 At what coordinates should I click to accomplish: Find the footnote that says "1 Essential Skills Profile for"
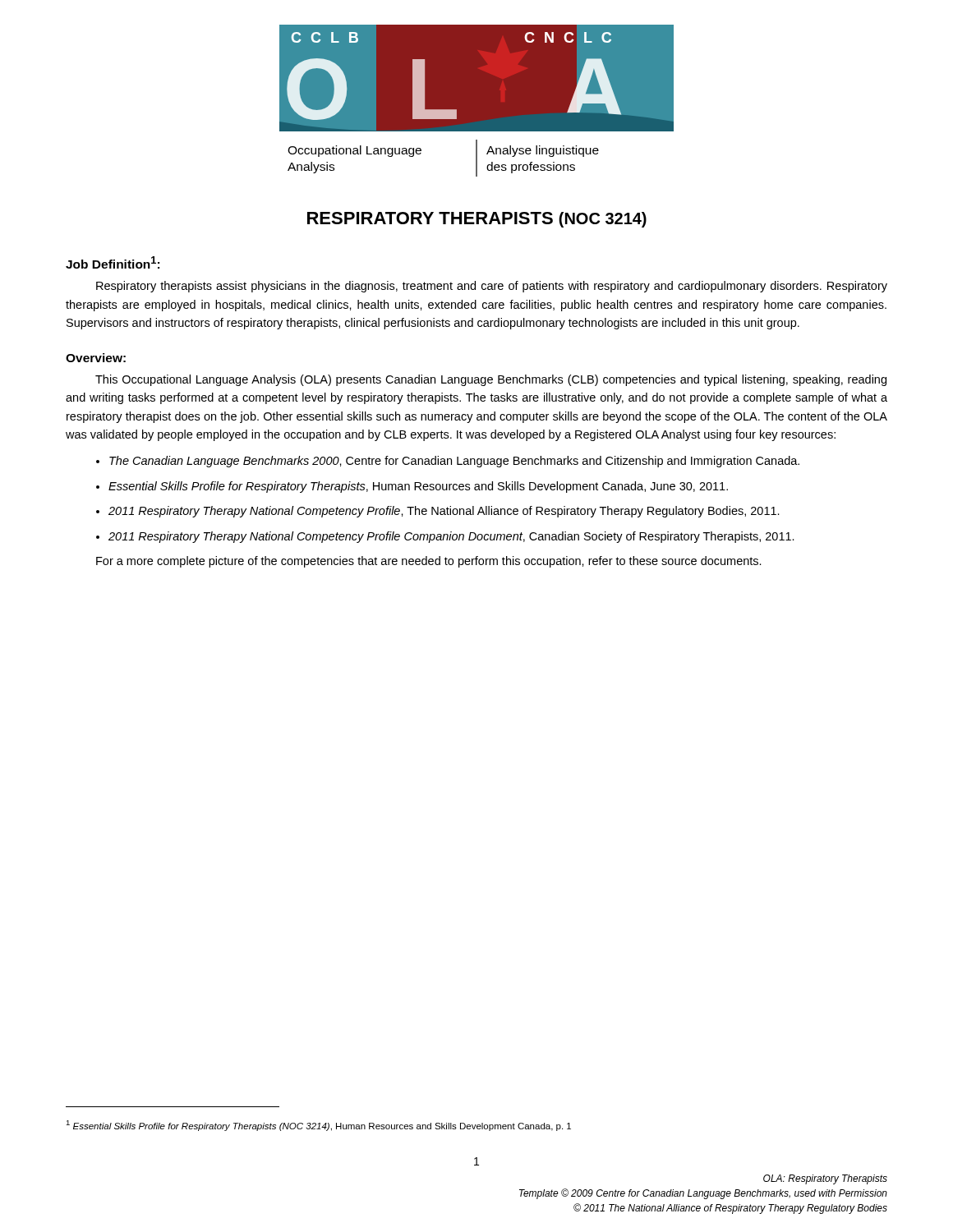[x=476, y=1119]
